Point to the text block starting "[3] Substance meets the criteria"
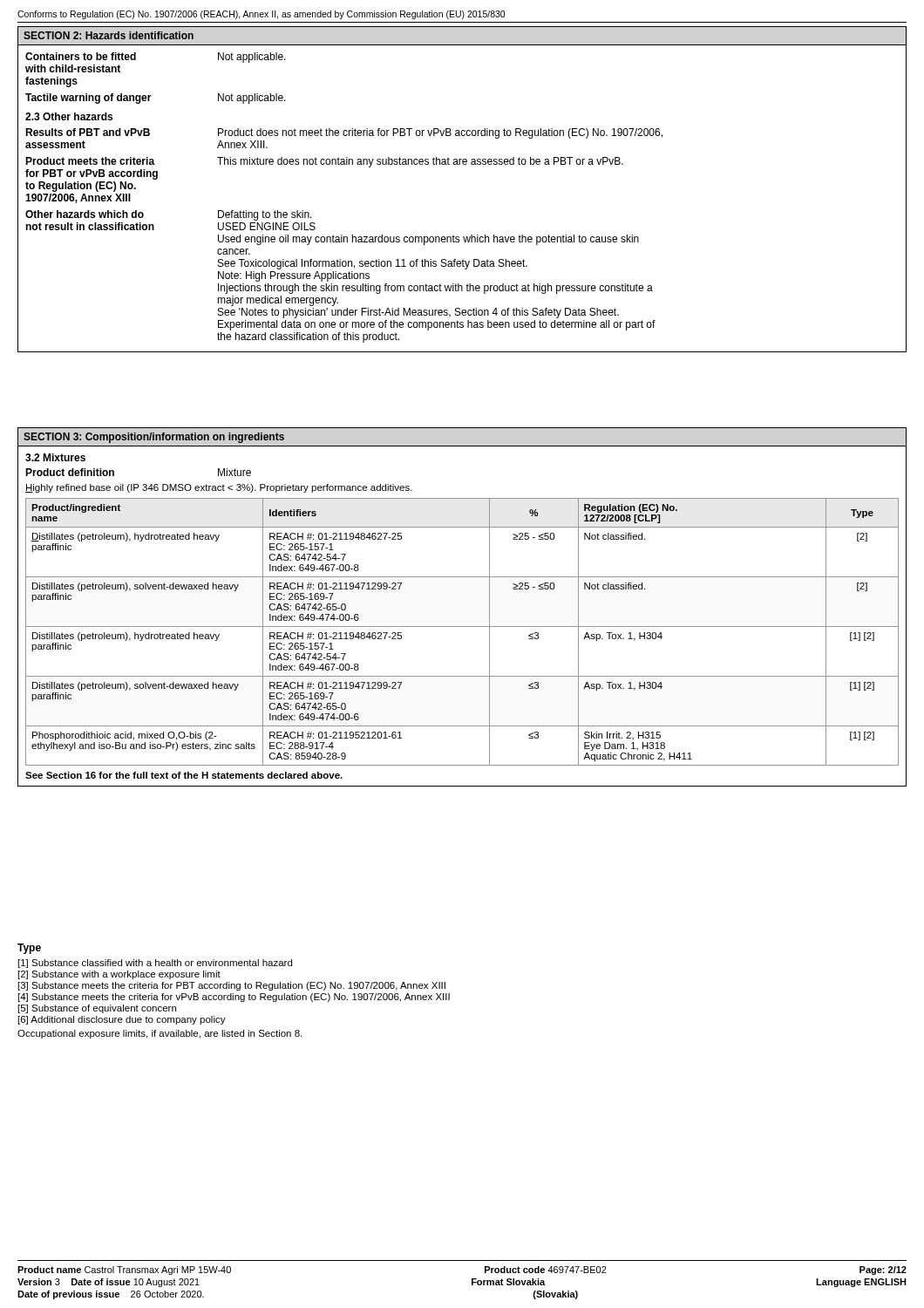 (232, 985)
